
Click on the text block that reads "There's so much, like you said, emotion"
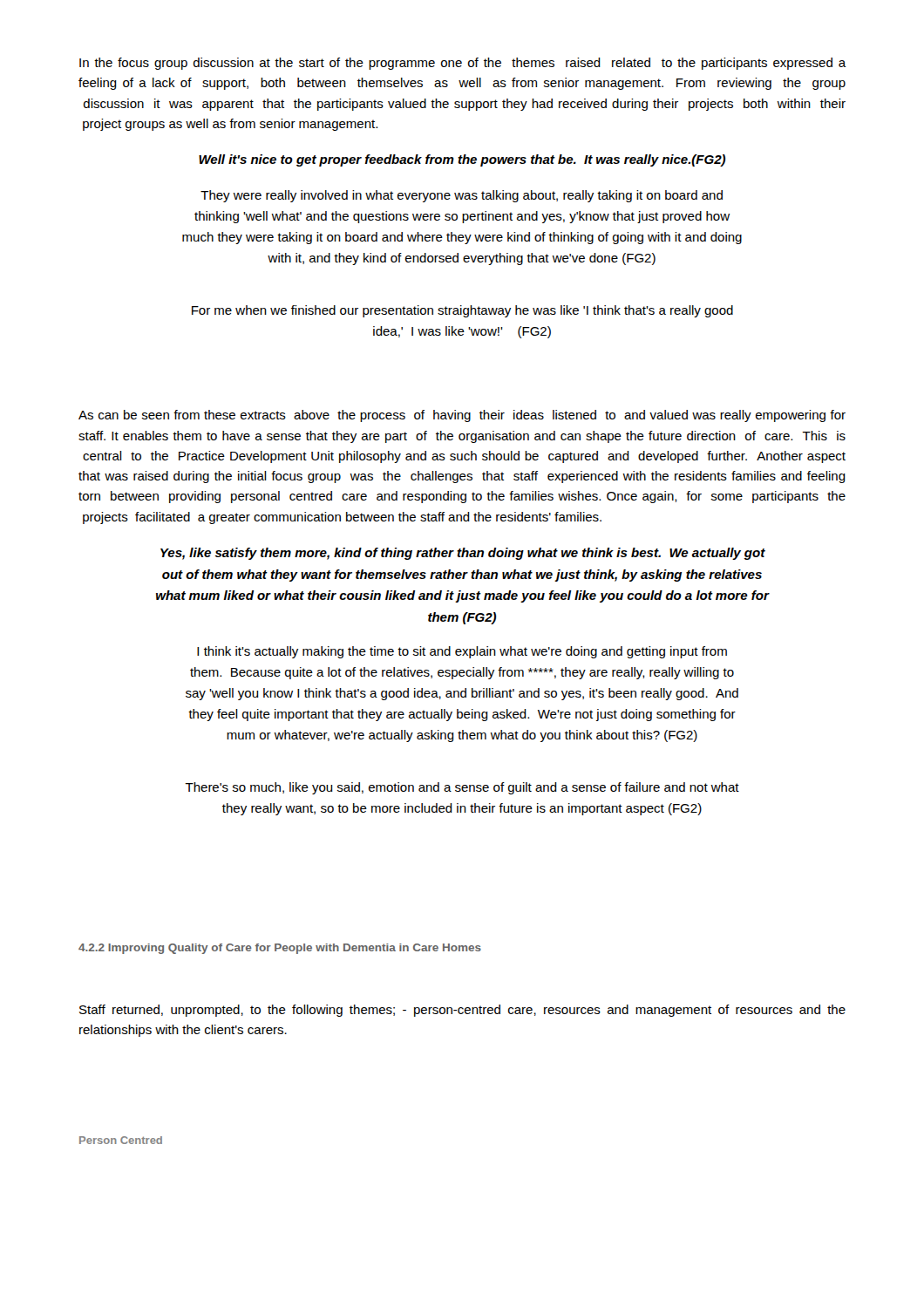(462, 797)
